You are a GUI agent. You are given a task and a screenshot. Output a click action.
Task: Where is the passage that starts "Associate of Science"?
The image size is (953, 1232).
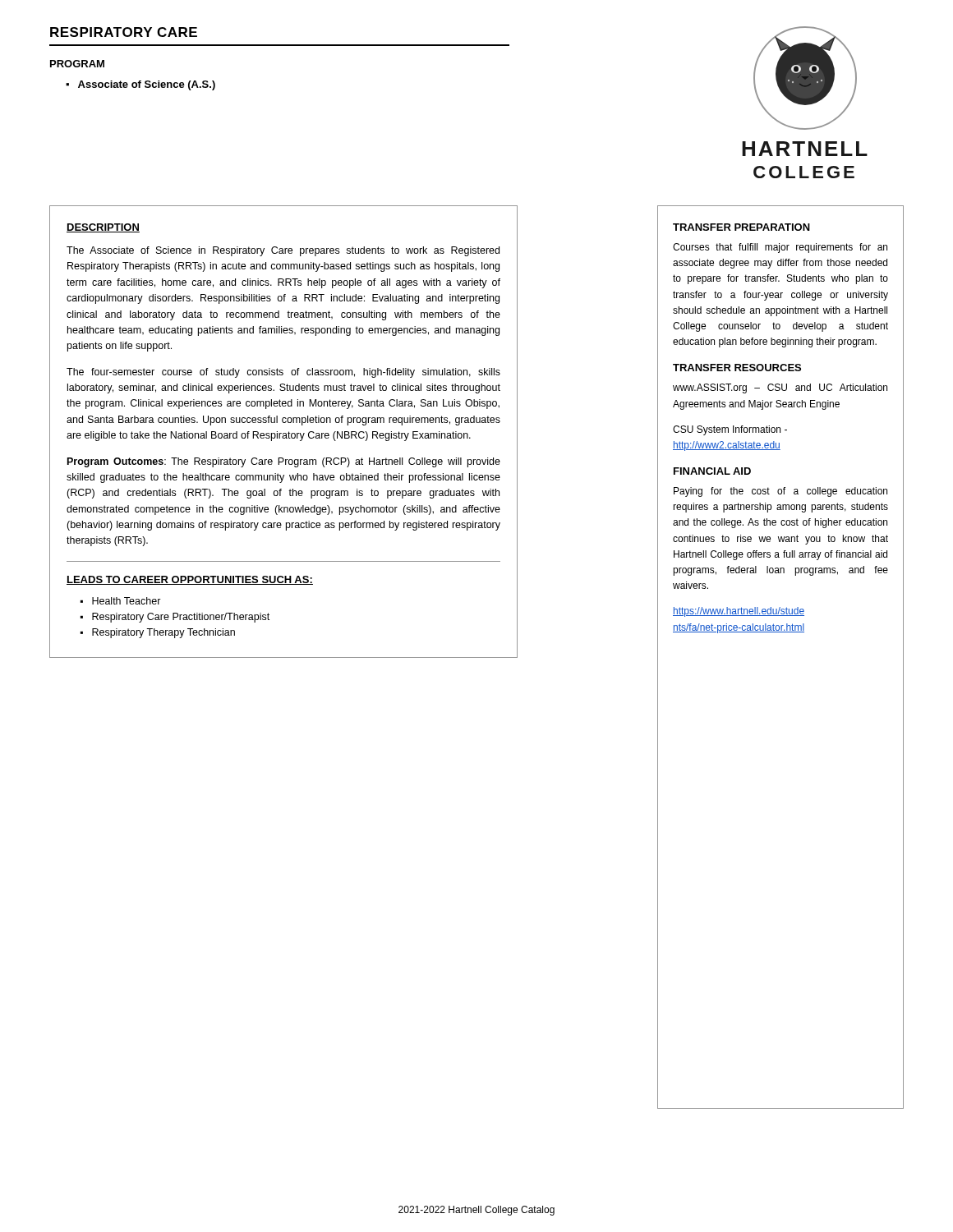(147, 84)
